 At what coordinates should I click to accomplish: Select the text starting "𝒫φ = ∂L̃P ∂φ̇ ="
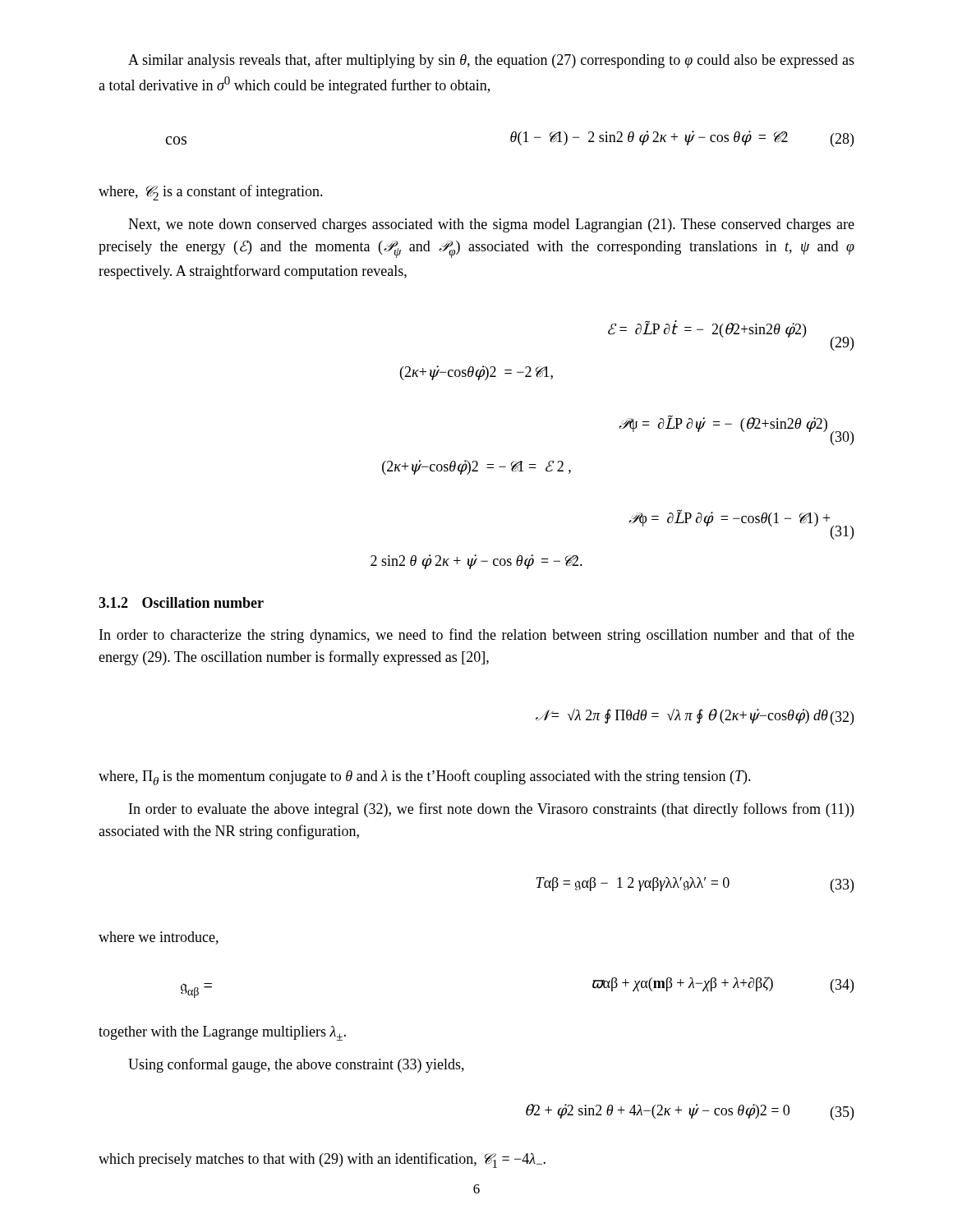[x=741, y=524]
